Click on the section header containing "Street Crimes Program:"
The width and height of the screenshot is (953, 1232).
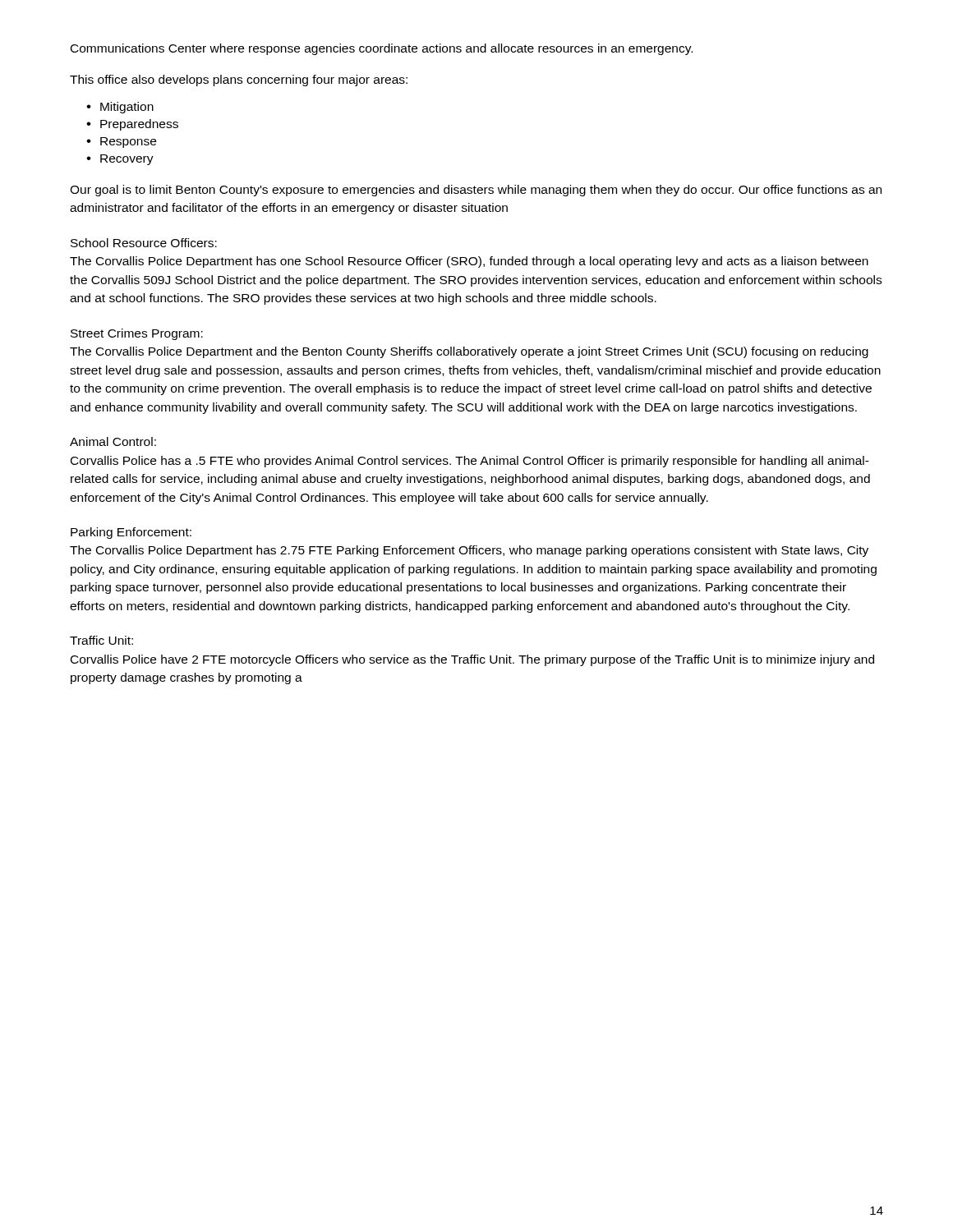point(137,333)
